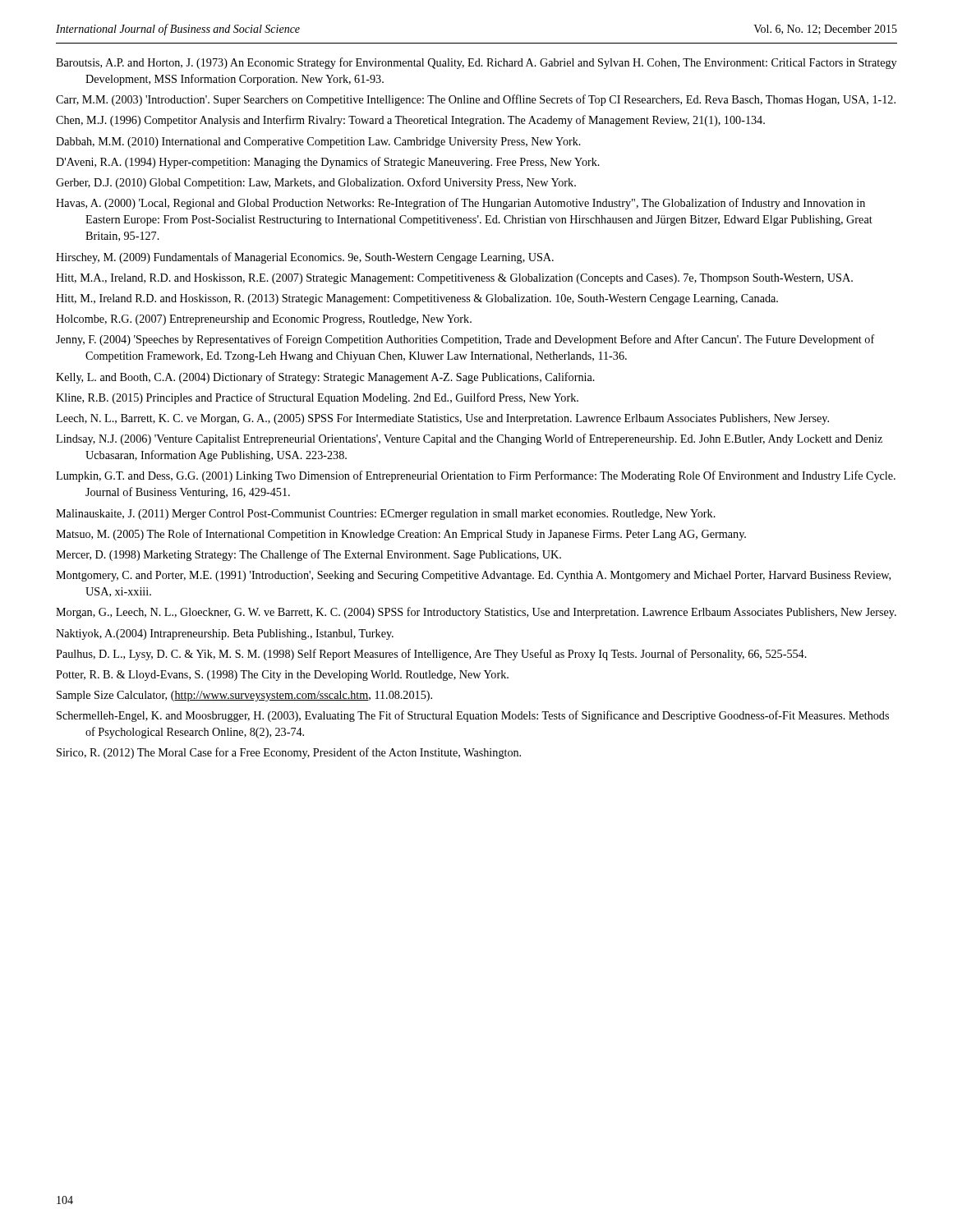953x1232 pixels.
Task: Click on the text starting "Dabbah, M.M. (2010) International and Comperative Competition Law."
Action: (318, 141)
